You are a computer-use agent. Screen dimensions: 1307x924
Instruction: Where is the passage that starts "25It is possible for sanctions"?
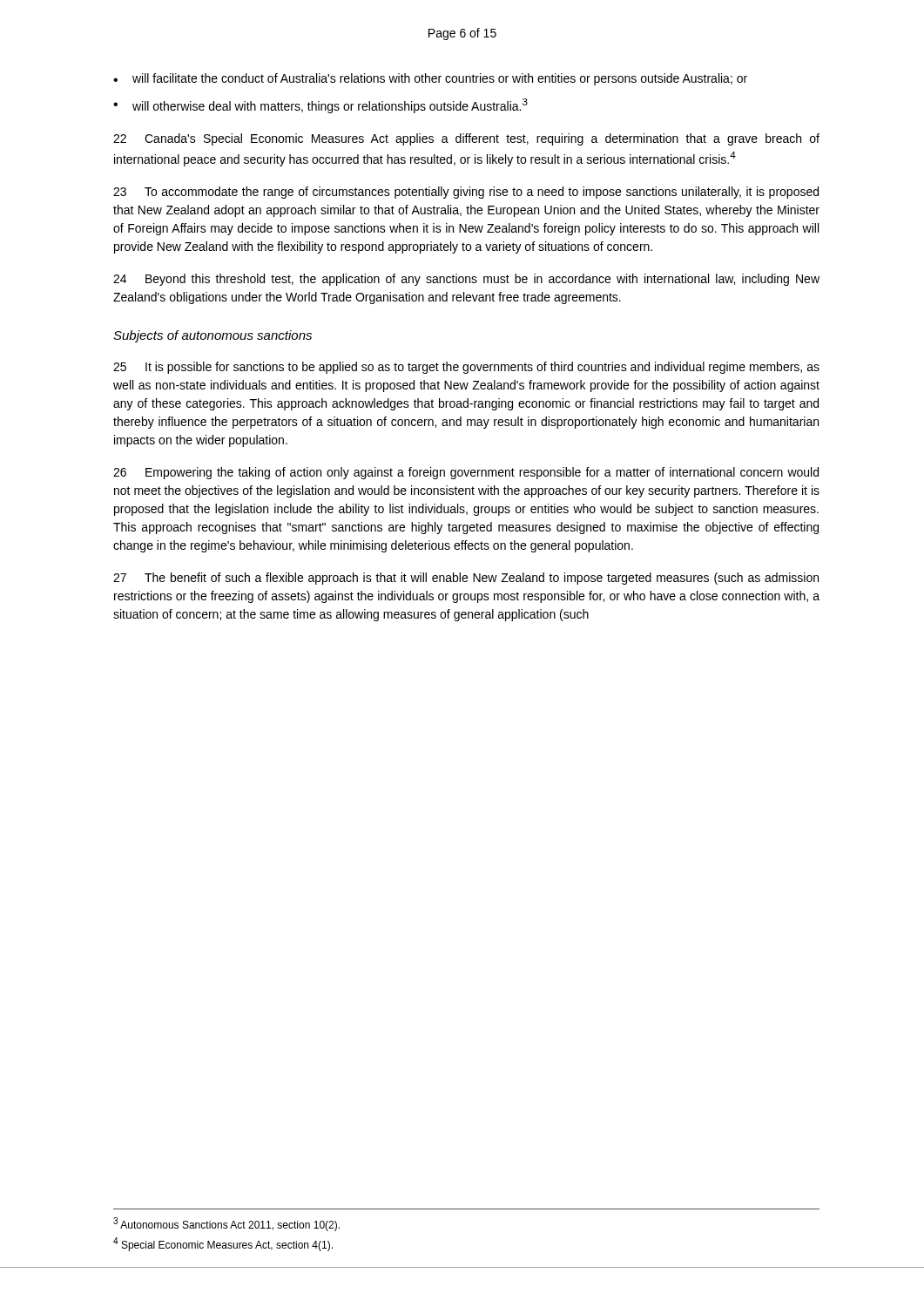[466, 403]
